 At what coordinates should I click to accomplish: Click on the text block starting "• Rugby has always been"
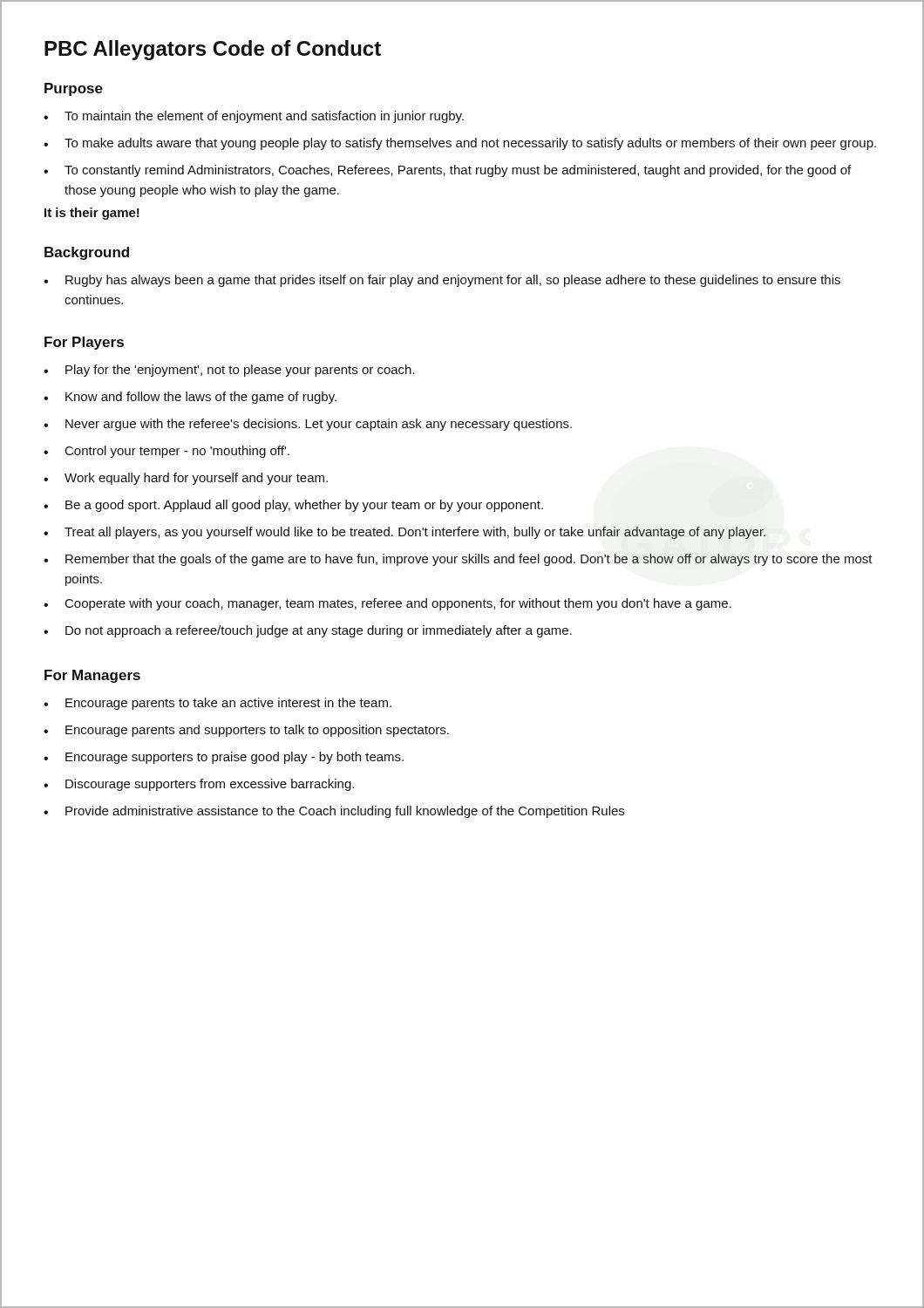pyautogui.click(x=462, y=290)
